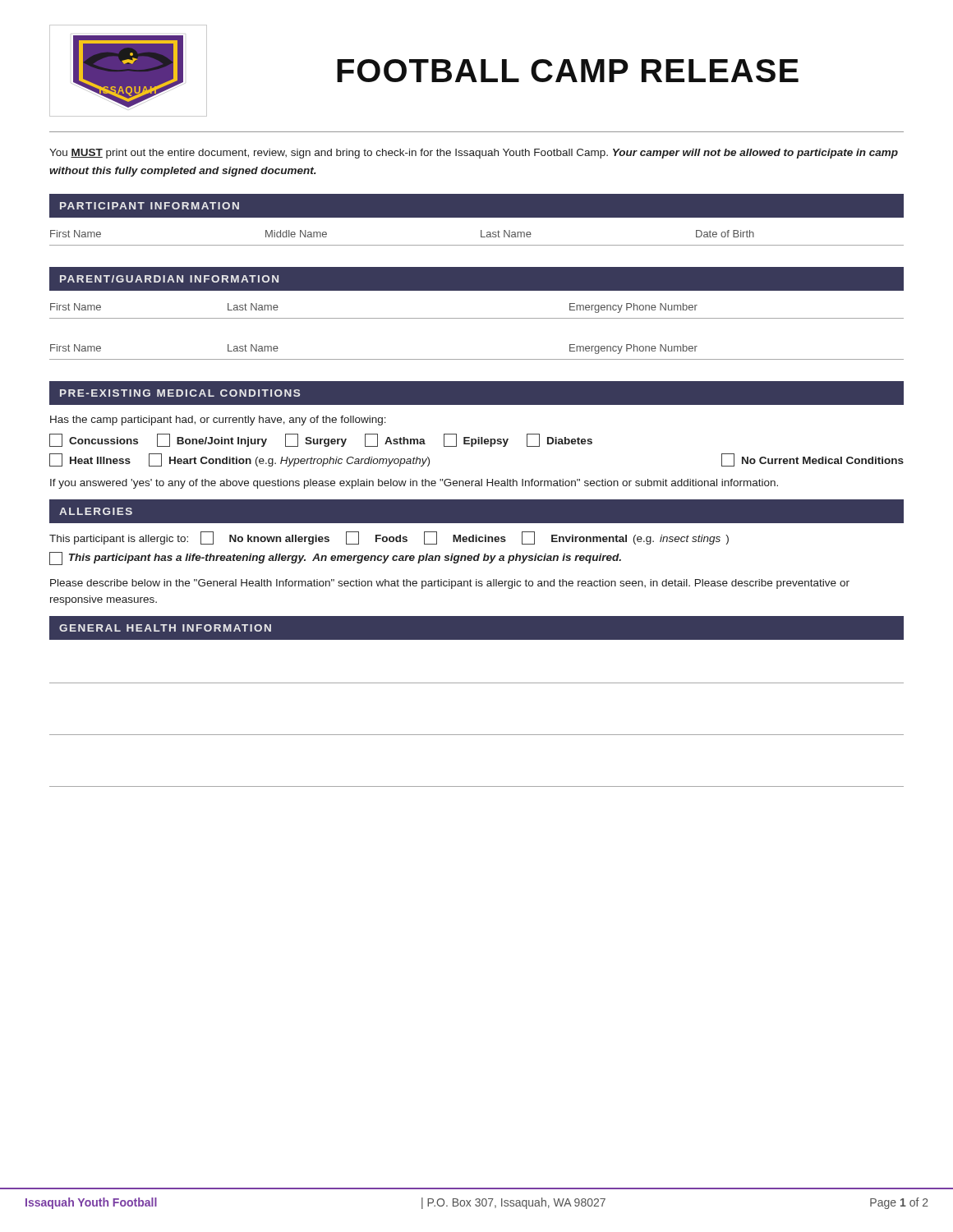Point to "PARTICIPANT INFORMATION"
The width and height of the screenshot is (953, 1232).
150,206
